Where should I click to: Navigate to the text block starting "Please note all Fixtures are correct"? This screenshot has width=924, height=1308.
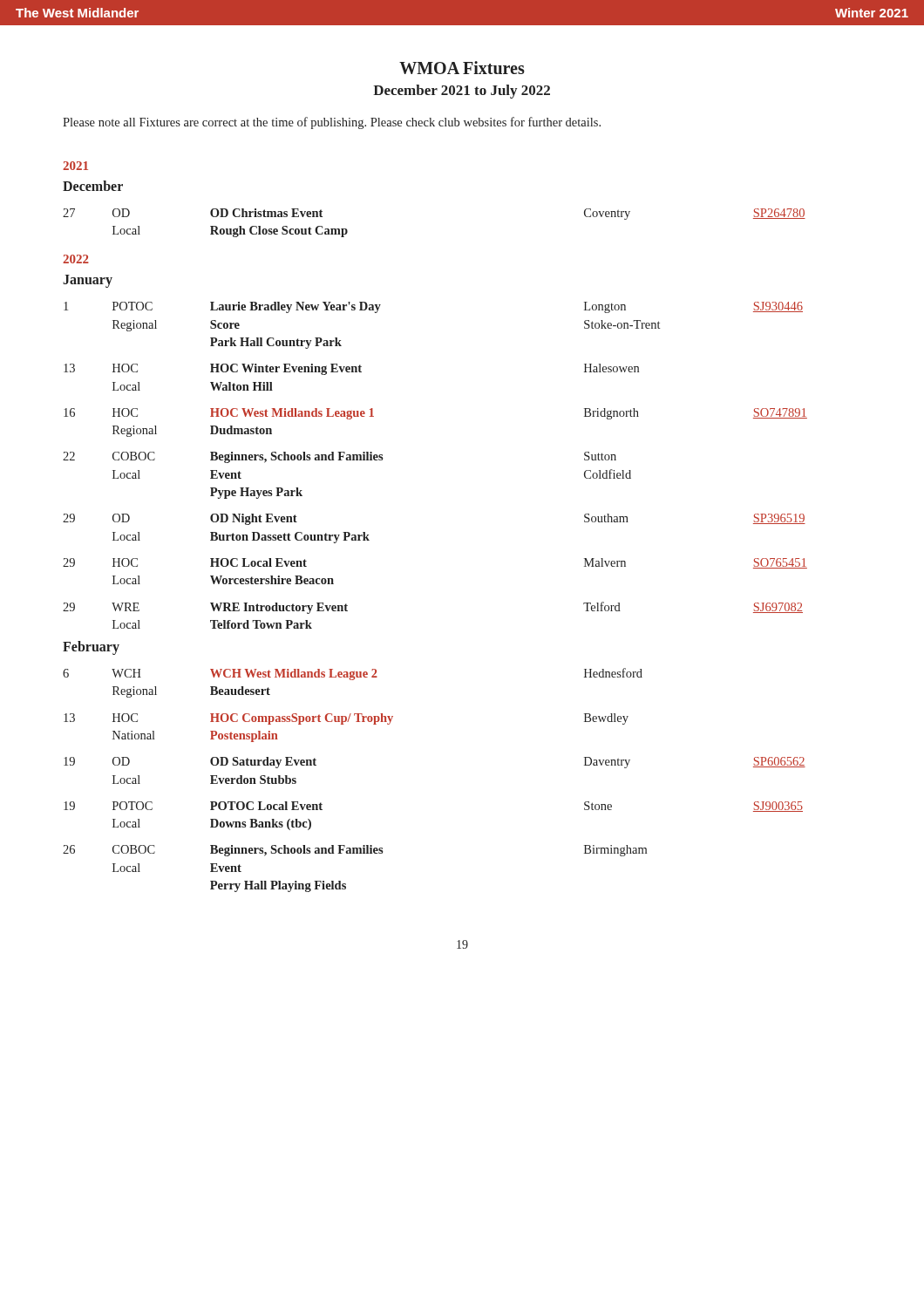click(332, 122)
